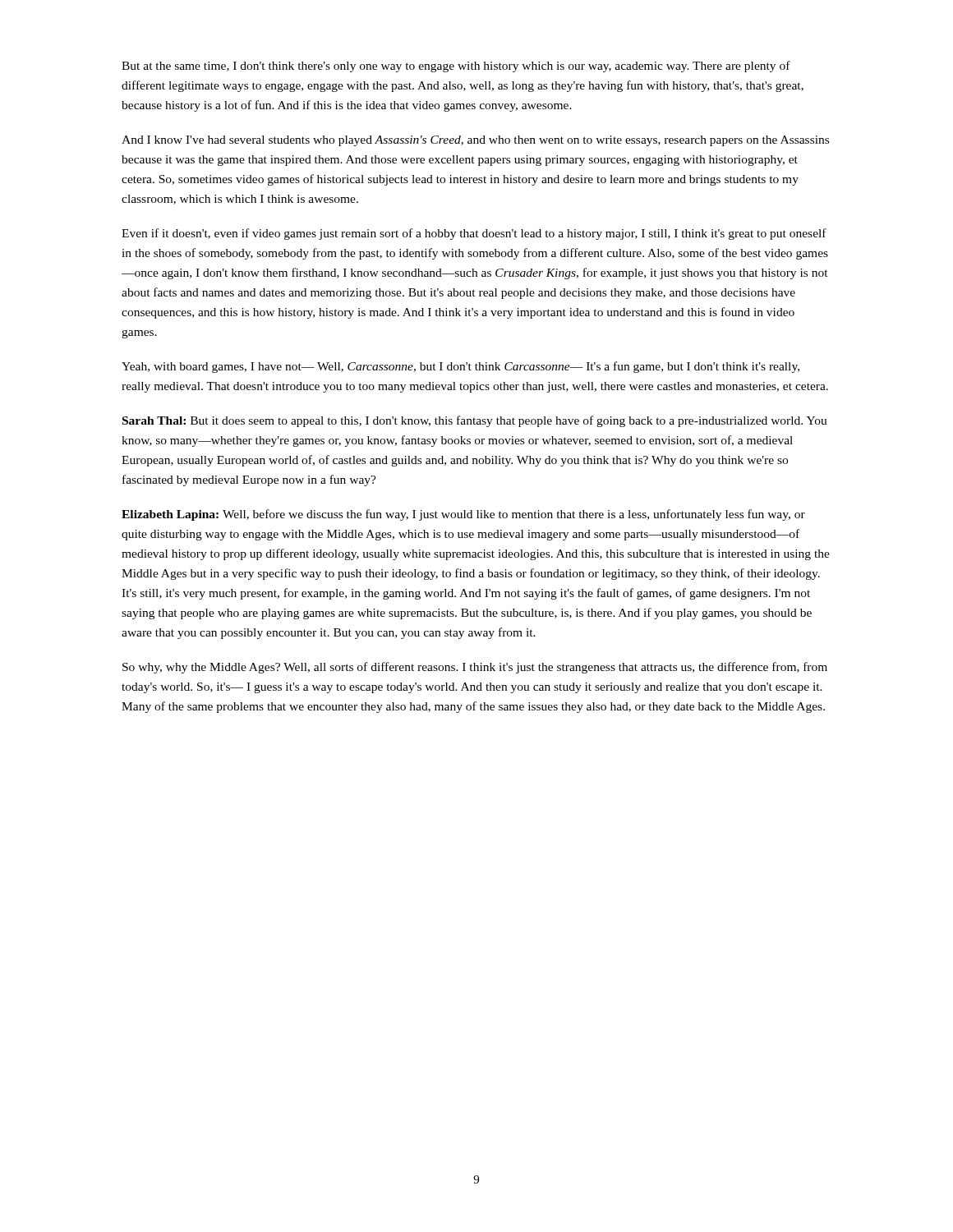953x1232 pixels.
Task: Find the block on this page that starts "Sarah Thal: But it does seem to"
Action: click(474, 450)
